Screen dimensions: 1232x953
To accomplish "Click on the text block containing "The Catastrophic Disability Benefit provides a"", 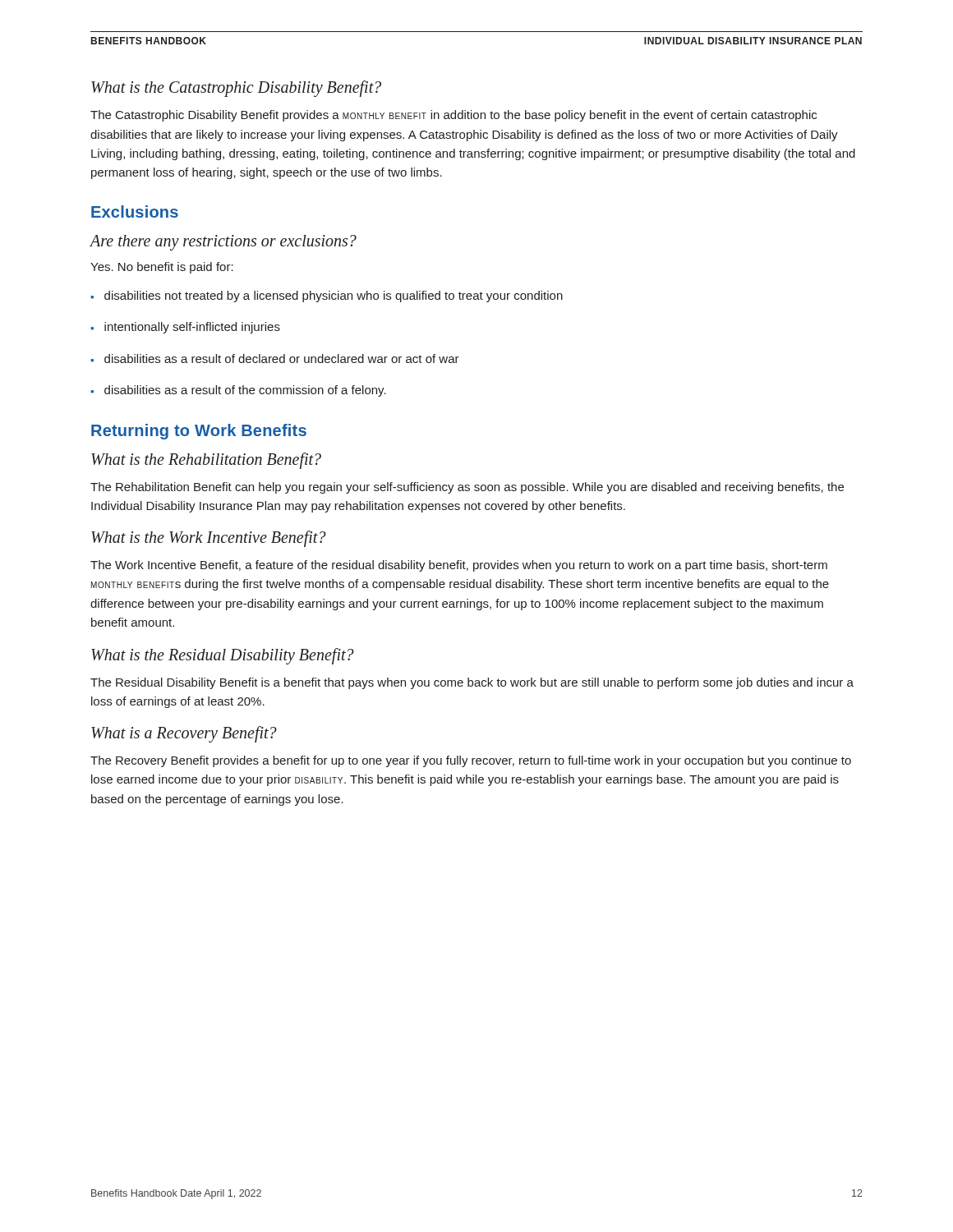I will coord(473,143).
